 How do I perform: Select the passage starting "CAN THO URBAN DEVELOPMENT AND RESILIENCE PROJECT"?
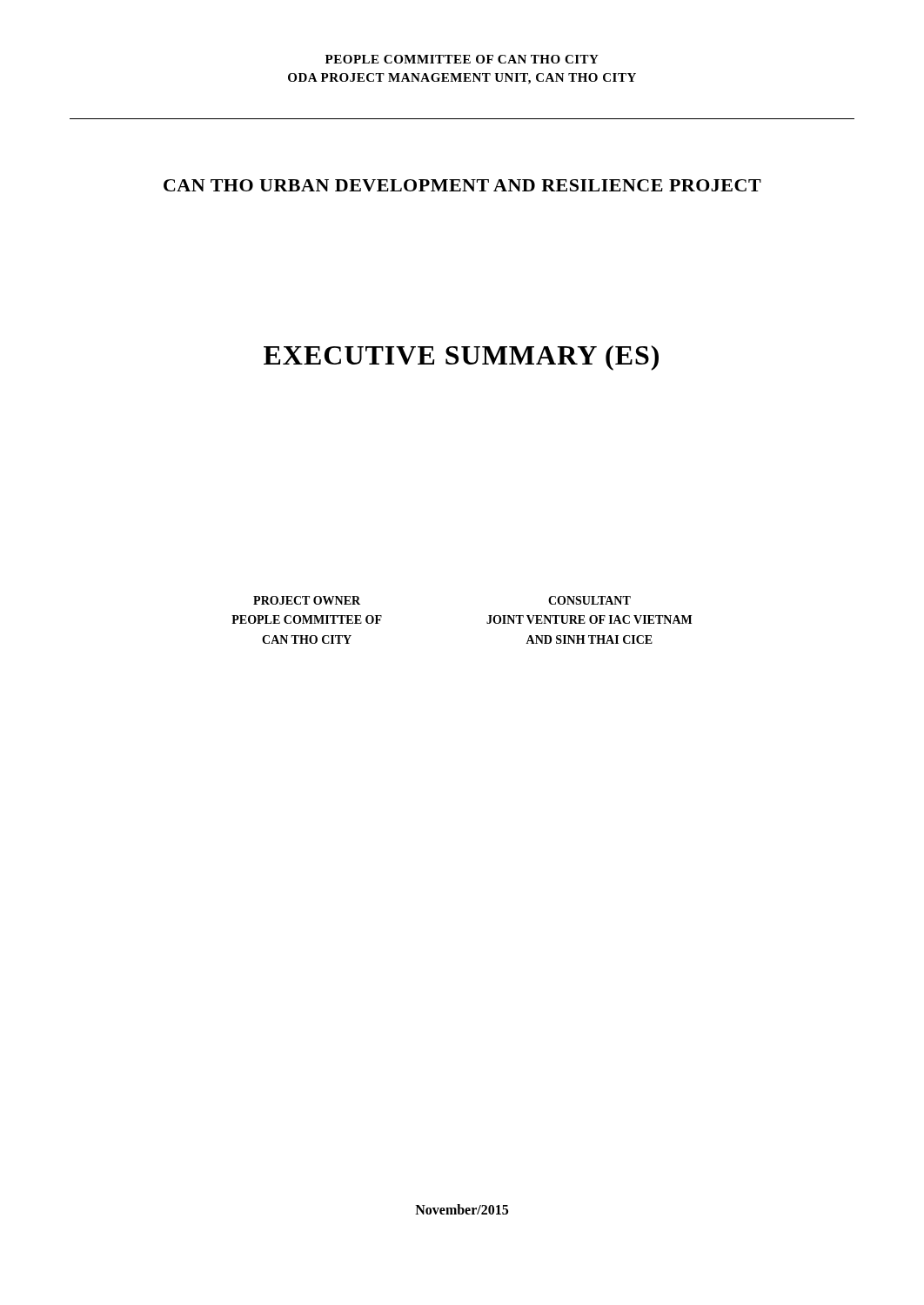[462, 185]
